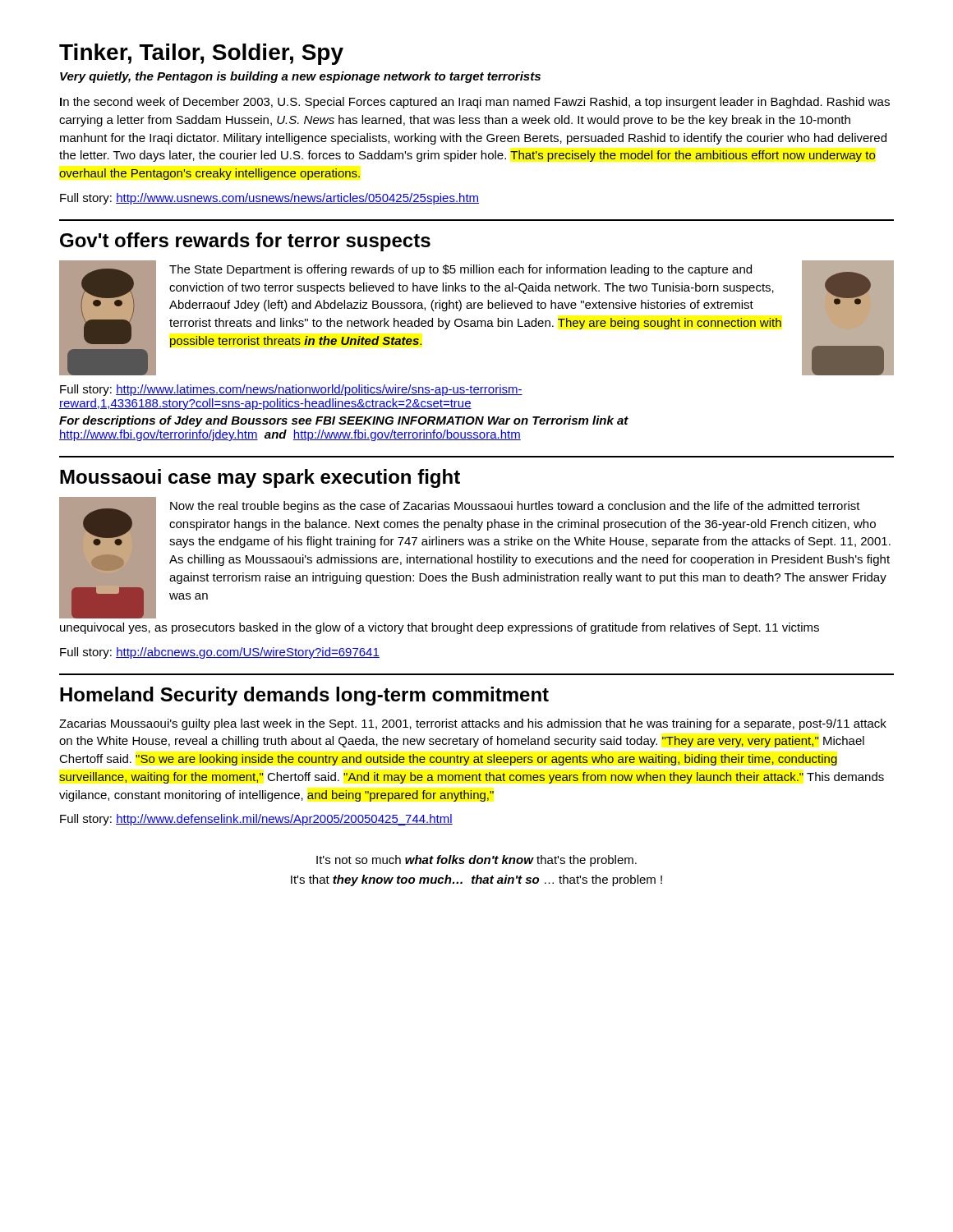The image size is (953, 1232).
Task: Locate the text block with the text "For descriptions of Jdey and"
Action: coord(344,427)
